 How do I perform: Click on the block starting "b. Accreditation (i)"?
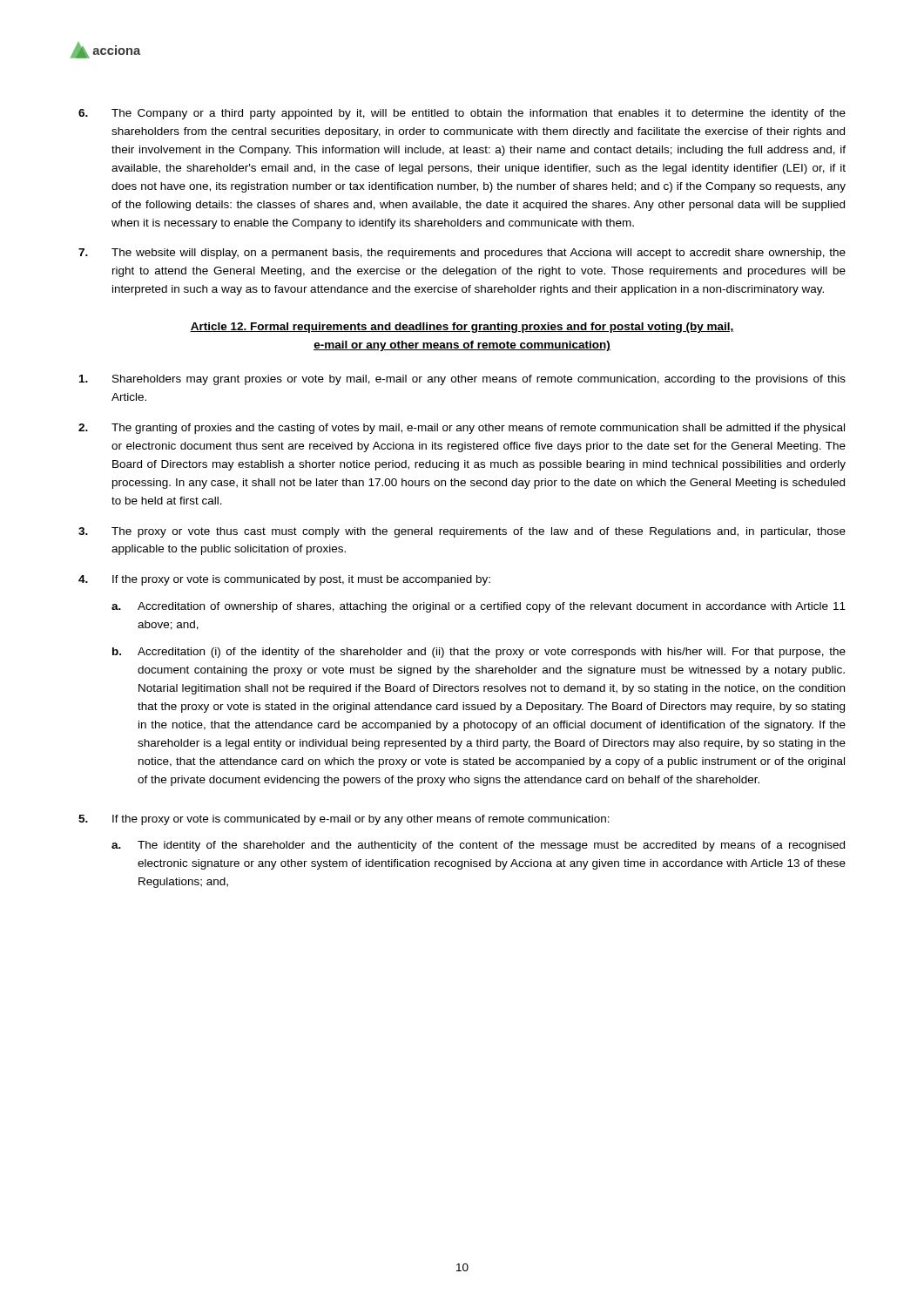(x=479, y=716)
